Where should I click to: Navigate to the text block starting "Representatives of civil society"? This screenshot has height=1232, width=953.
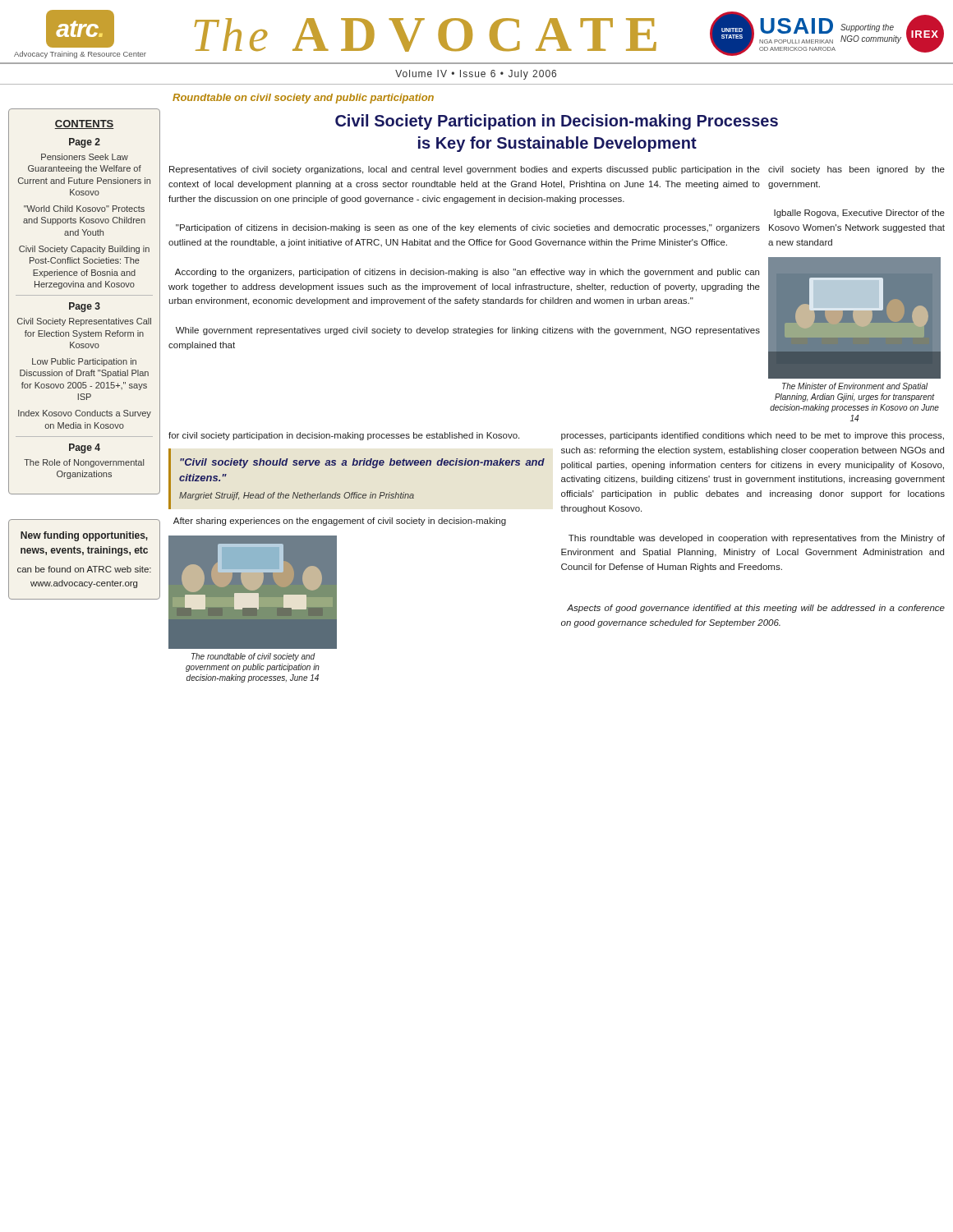coord(464,257)
